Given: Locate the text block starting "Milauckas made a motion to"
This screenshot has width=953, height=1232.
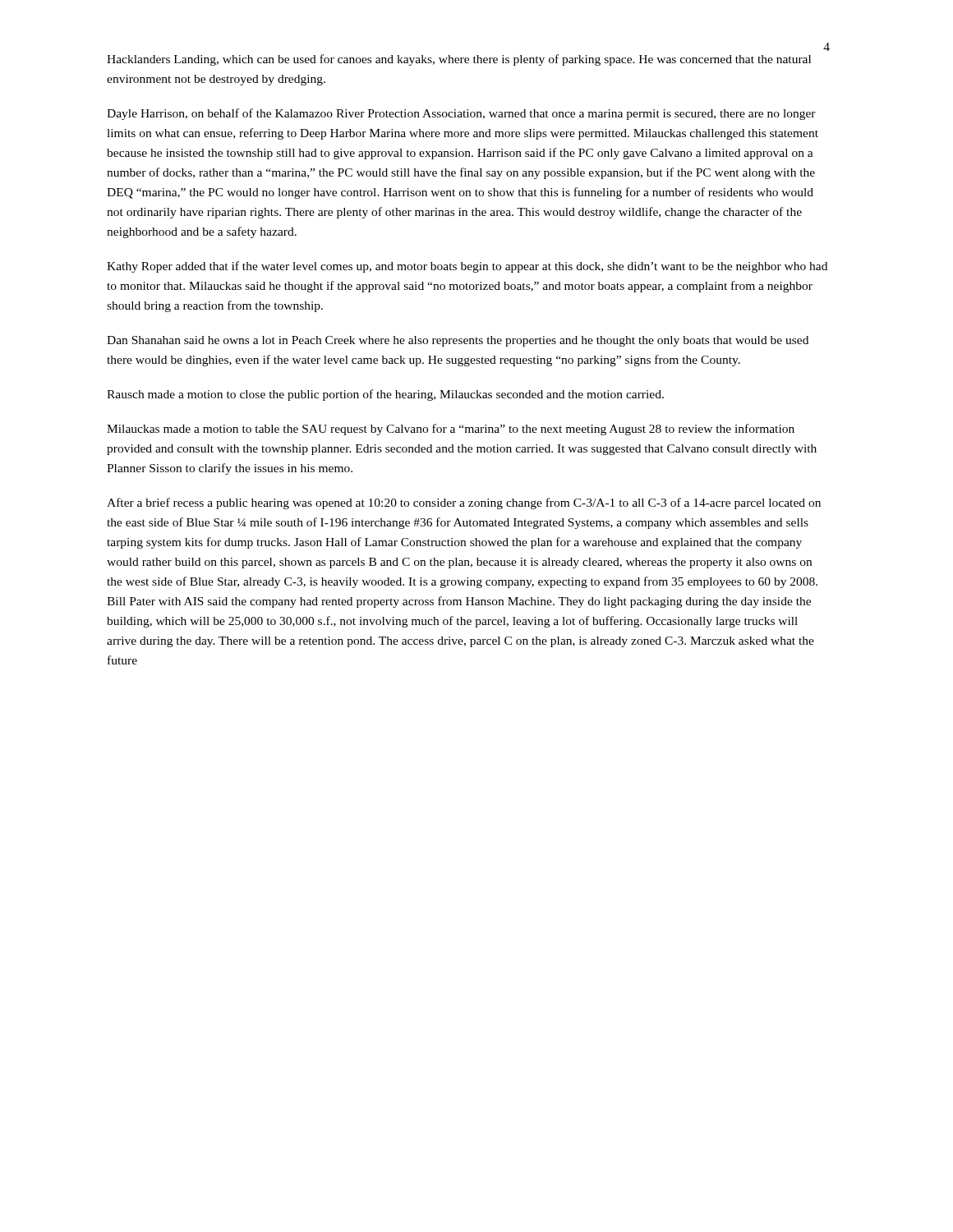Looking at the screenshot, I should (x=462, y=448).
